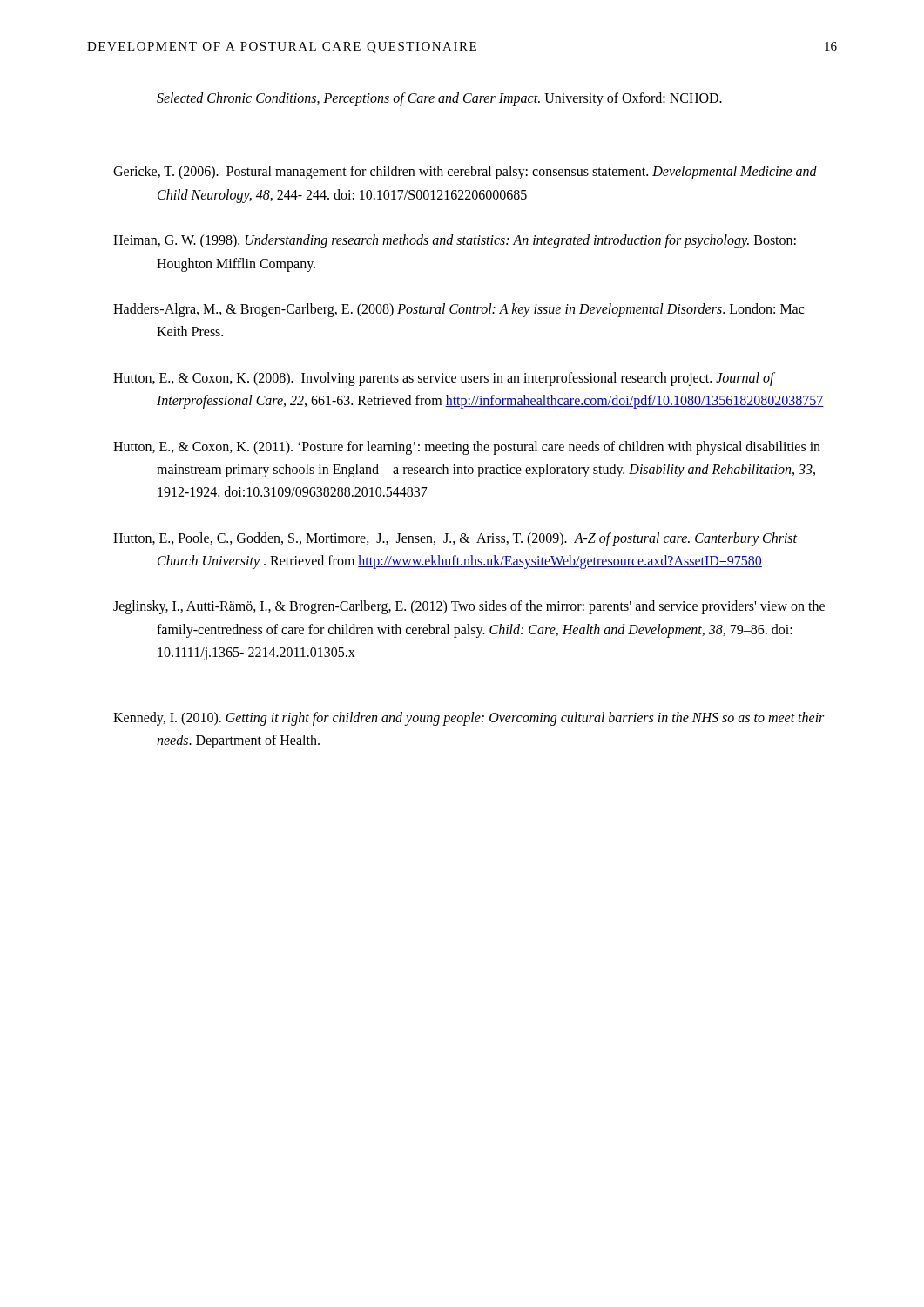Navigate to the block starting "Jeglinsky, I., Autti-Rämö, I., & Brogren-Carlberg,"
Image resolution: width=924 pixels, height=1307 pixels.
(x=475, y=630)
